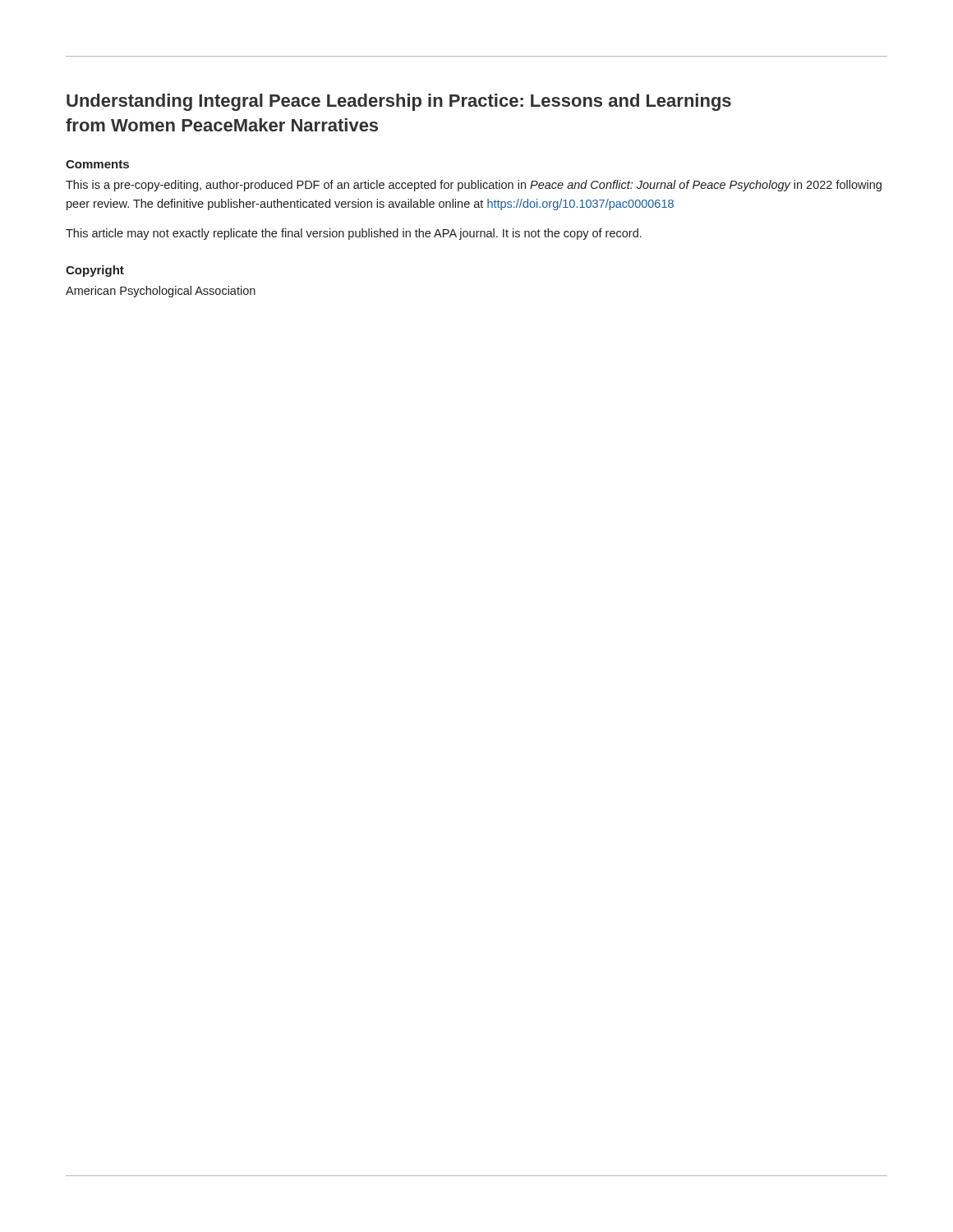953x1232 pixels.
Task: Click on the text starting "American Psychological Association"
Action: tap(161, 291)
